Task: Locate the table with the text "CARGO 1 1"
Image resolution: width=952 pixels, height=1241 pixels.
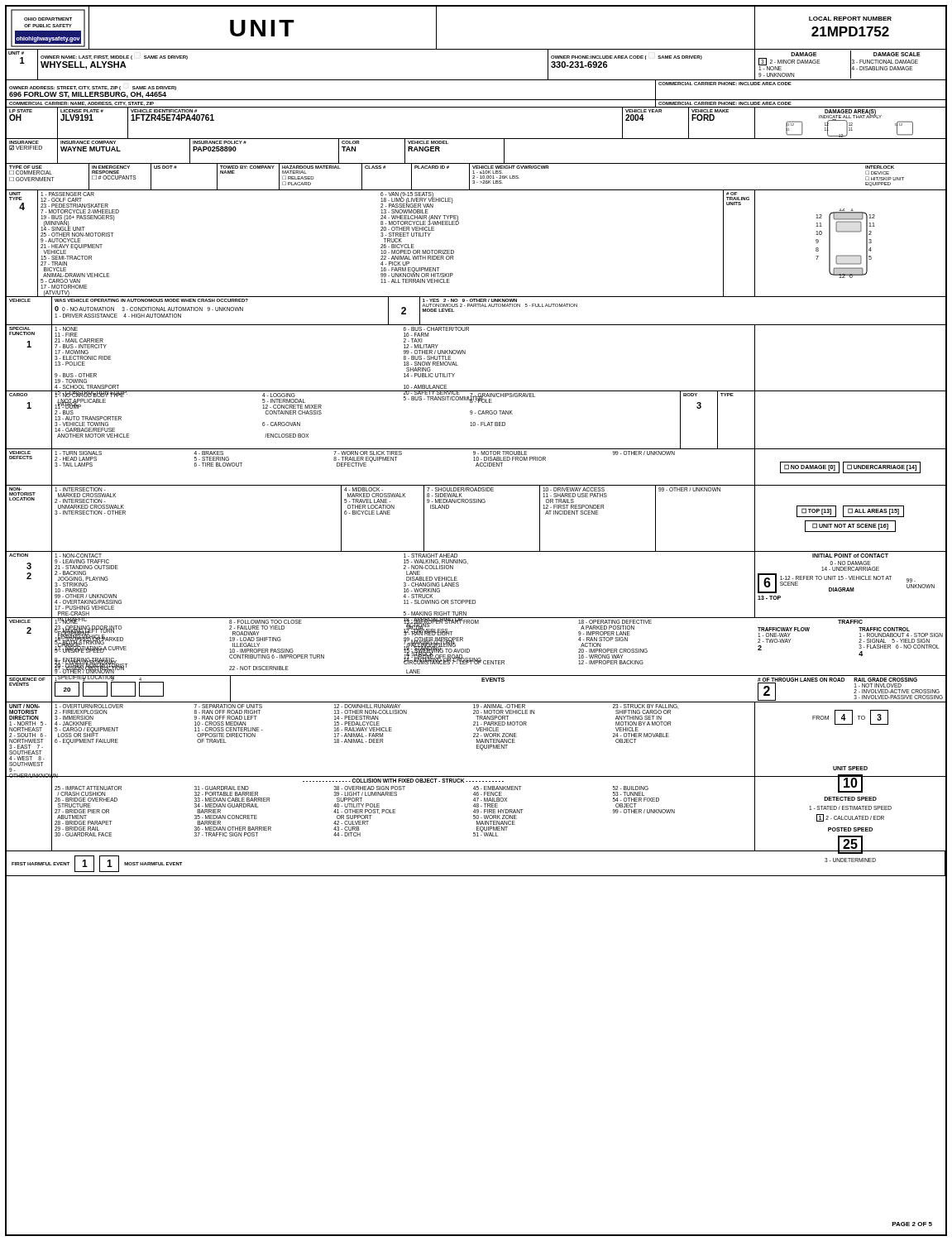Action: (x=476, y=421)
